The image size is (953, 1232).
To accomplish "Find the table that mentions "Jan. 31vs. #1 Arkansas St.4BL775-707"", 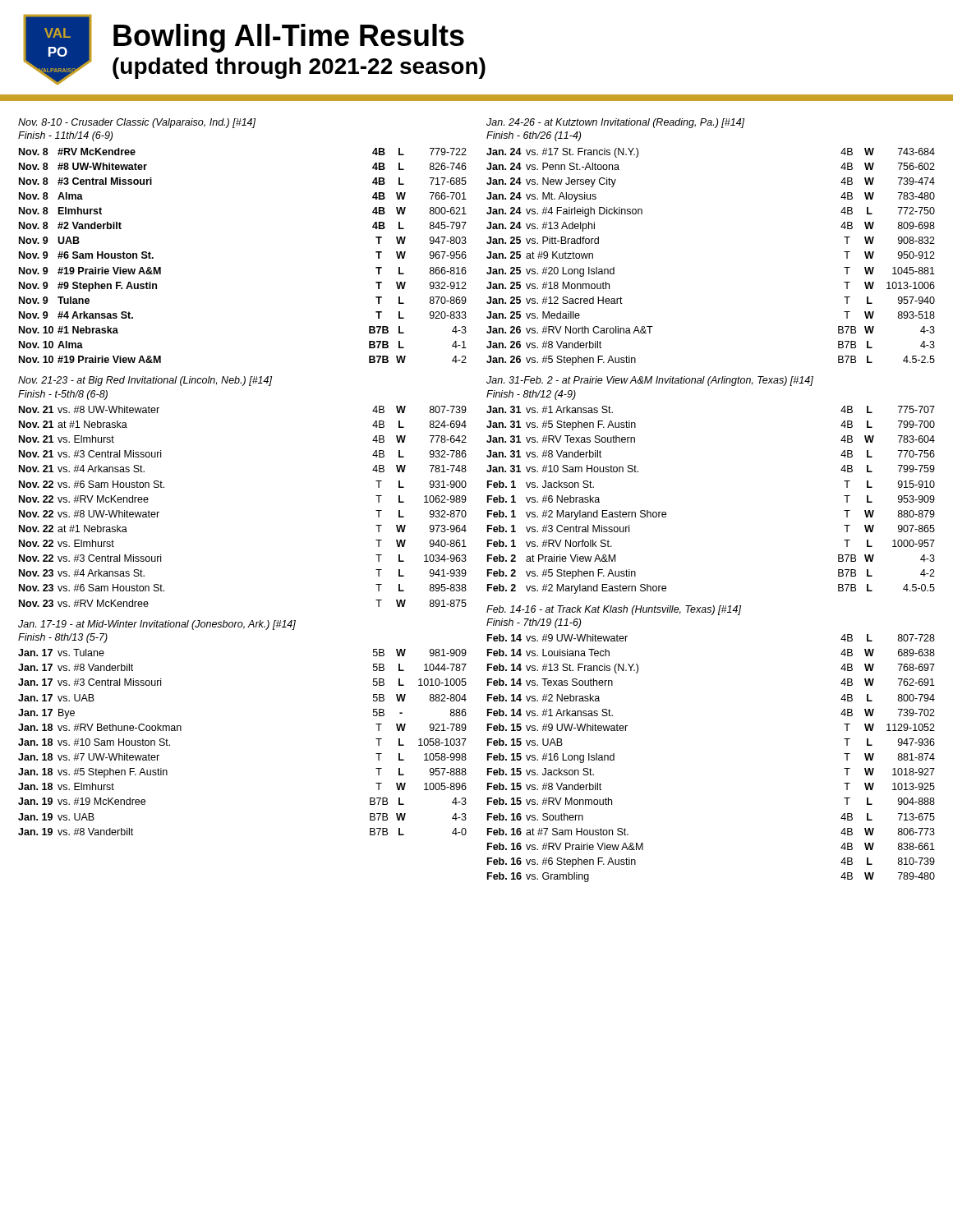I will (x=711, y=499).
